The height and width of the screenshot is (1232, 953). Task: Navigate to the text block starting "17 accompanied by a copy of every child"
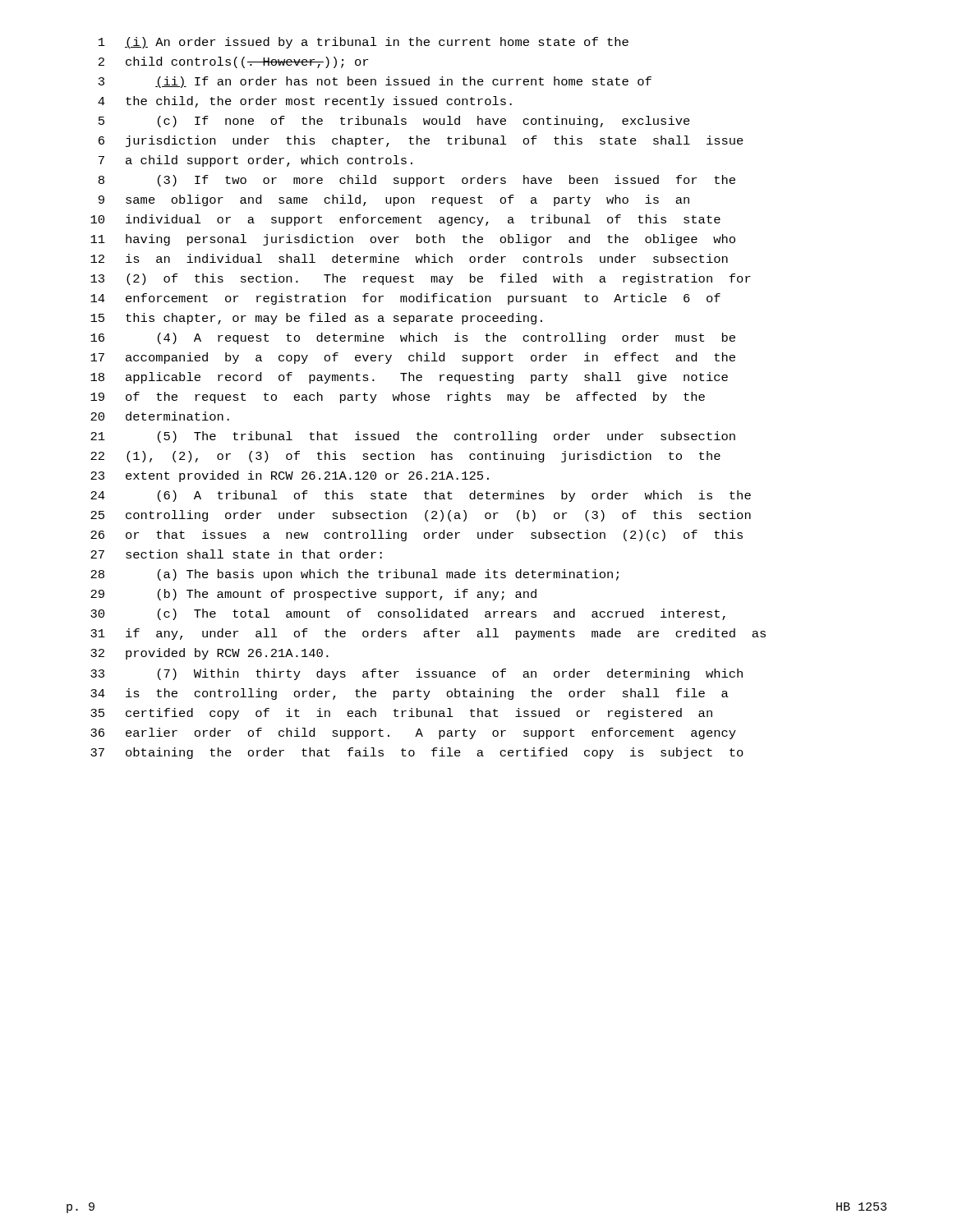[476, 358]
